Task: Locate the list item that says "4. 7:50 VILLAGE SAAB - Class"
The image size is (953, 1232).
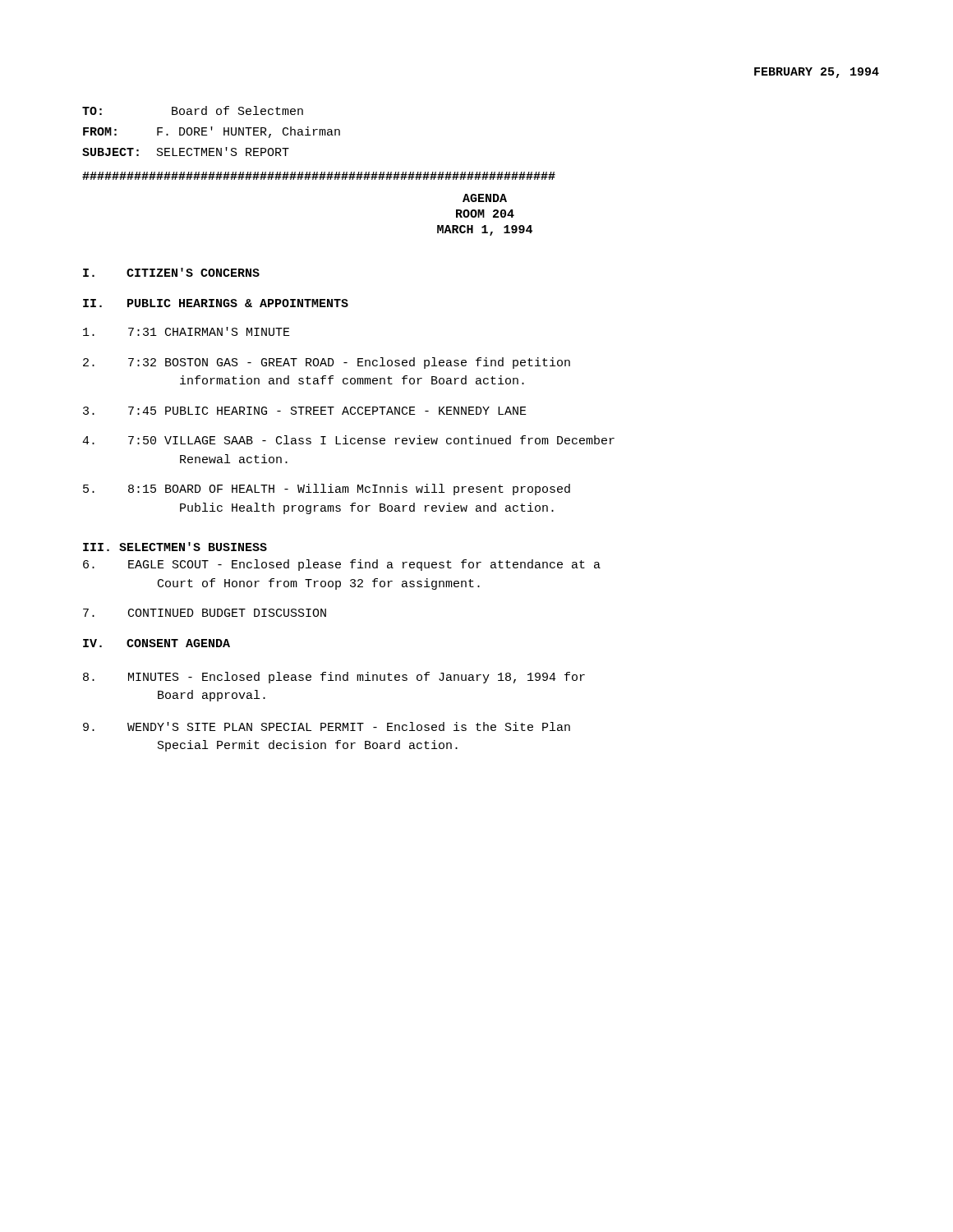Action: [349, 452]
